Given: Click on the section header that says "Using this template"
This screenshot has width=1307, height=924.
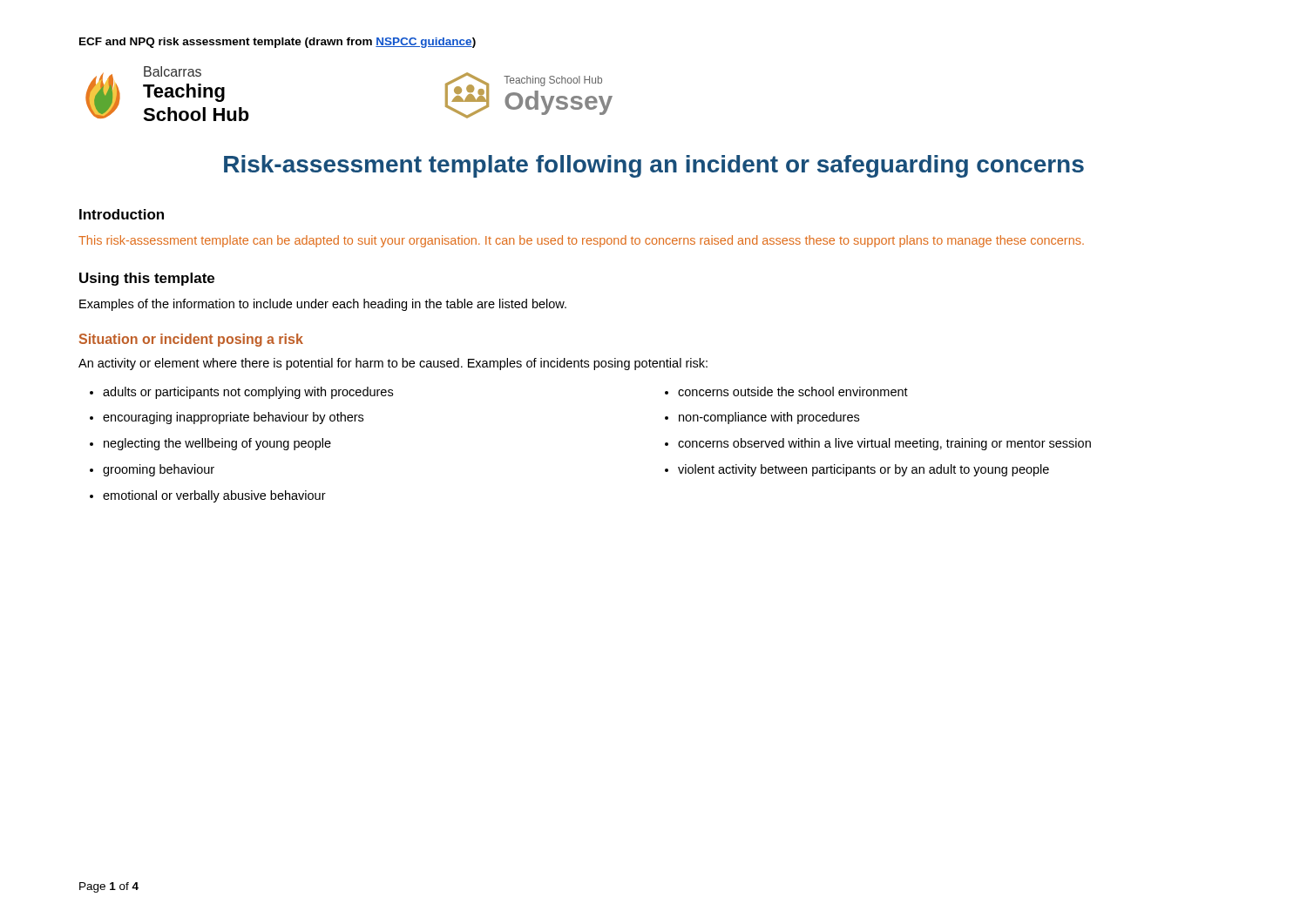Looking at the screenshot, I should [147, 278].
